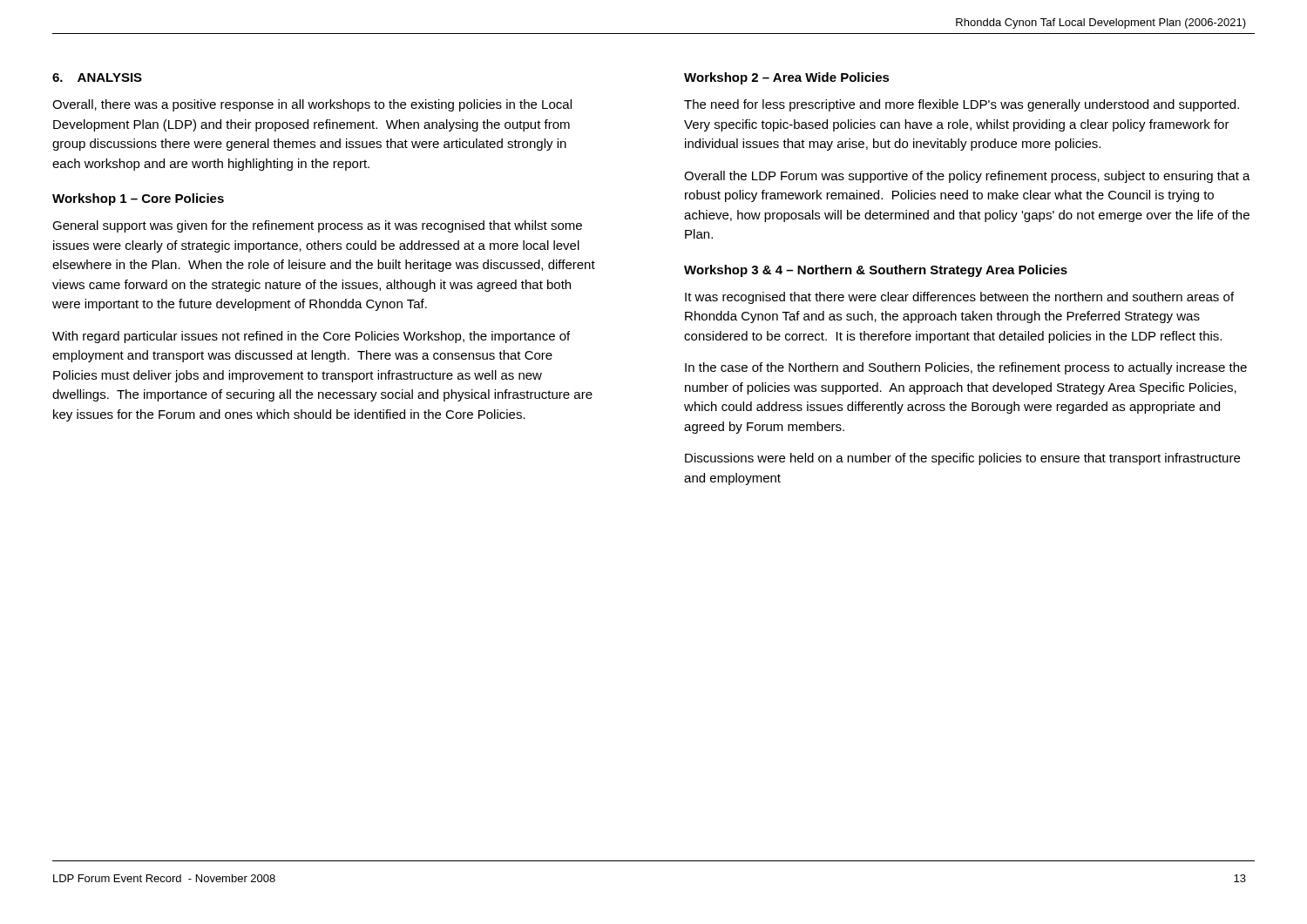Select the region starting "The need for"
Viewport: 1307px width, 924px height.
[x=964, y=124]
